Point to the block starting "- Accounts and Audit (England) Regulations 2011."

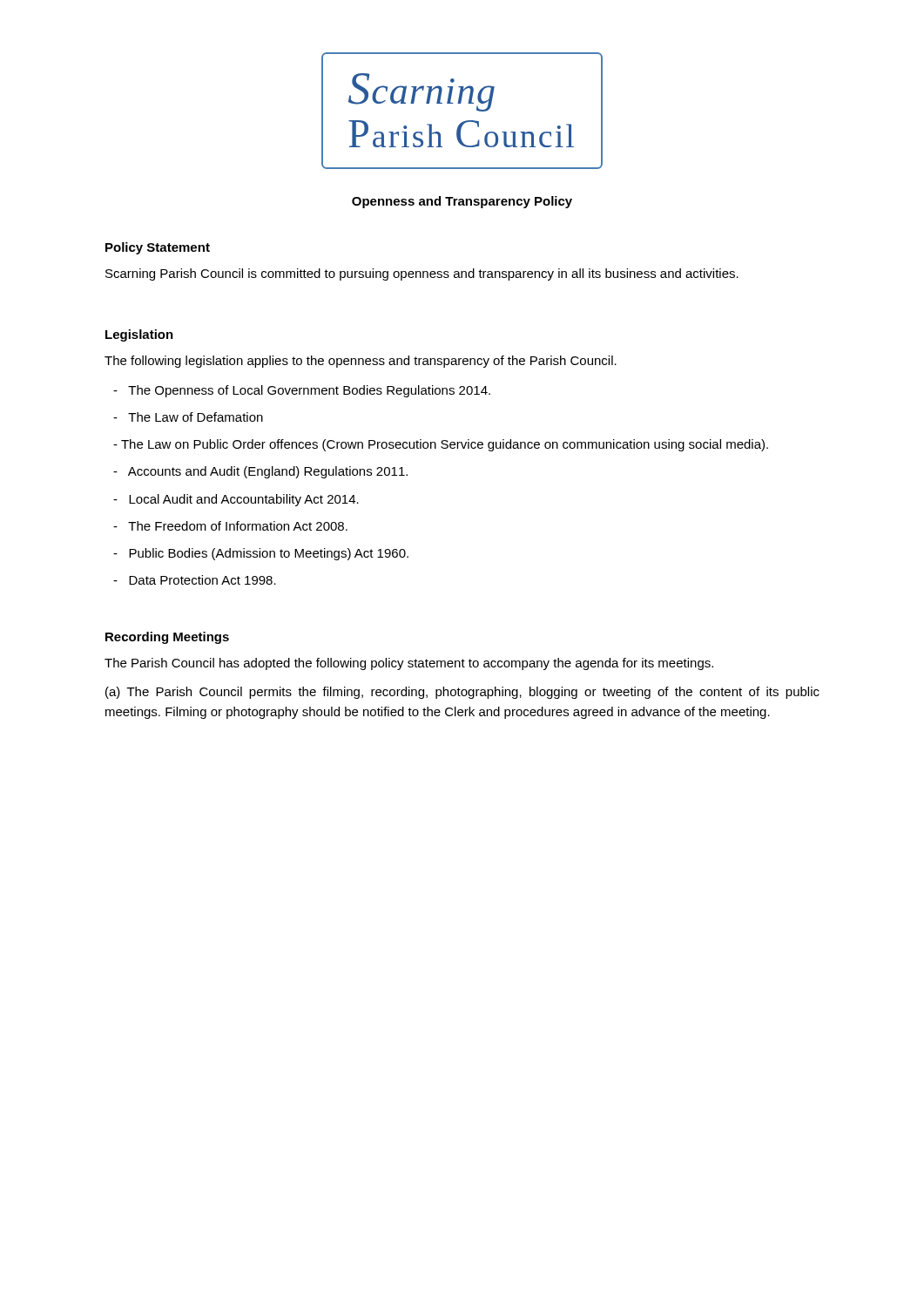(x=261, y=471)
